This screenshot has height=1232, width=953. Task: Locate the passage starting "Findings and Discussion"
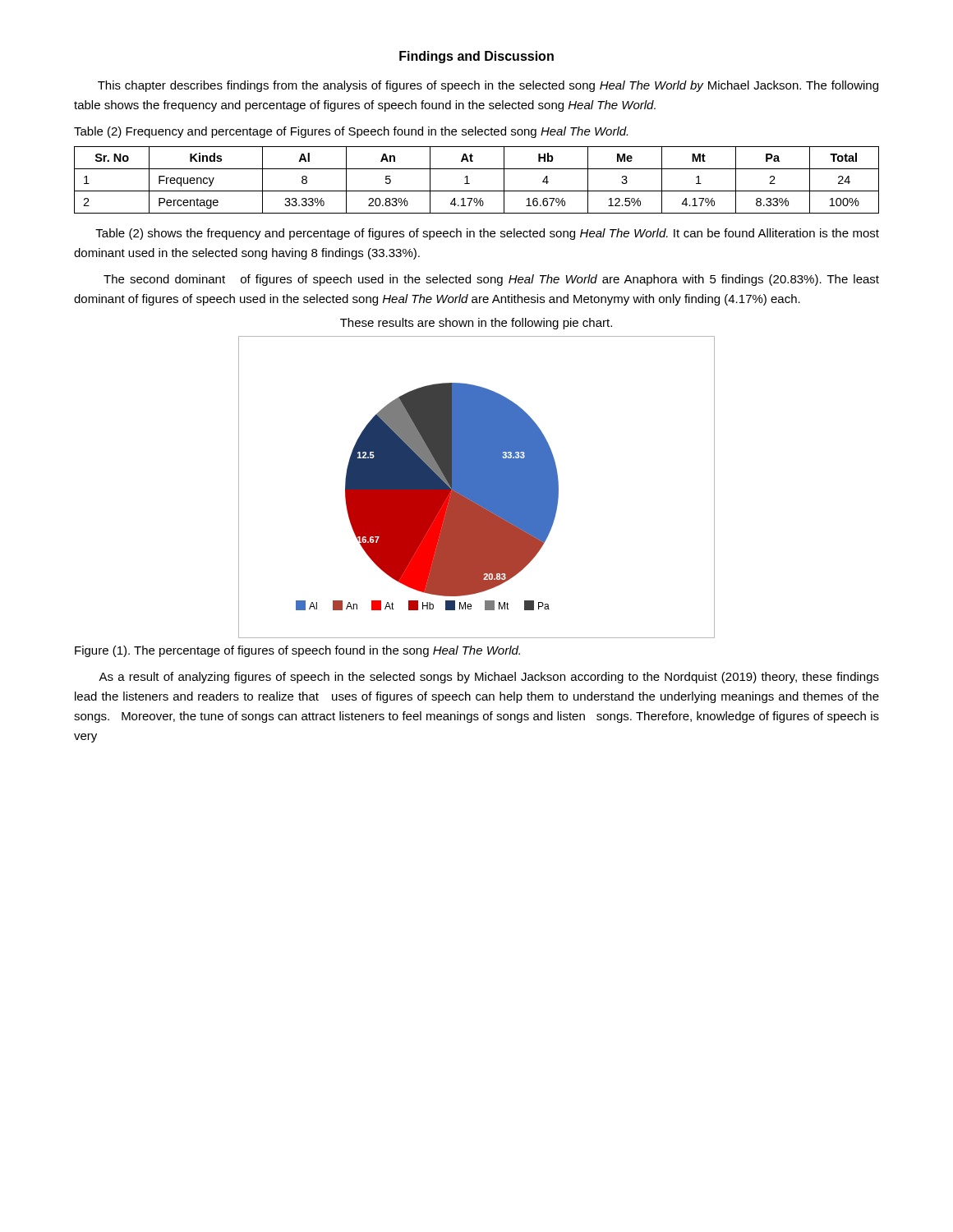476,56
